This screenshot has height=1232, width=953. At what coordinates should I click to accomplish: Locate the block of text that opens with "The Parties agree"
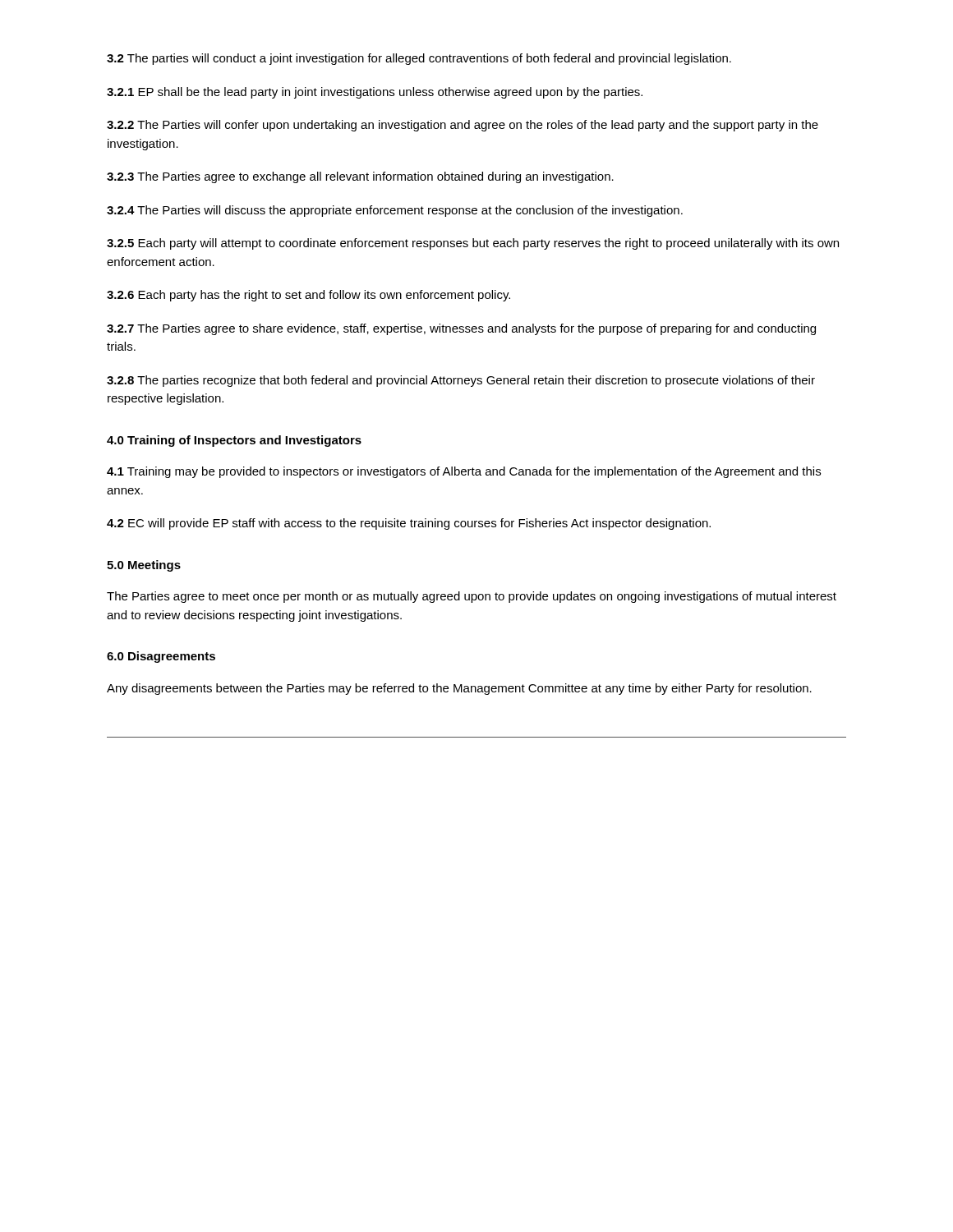pos(472,605)
